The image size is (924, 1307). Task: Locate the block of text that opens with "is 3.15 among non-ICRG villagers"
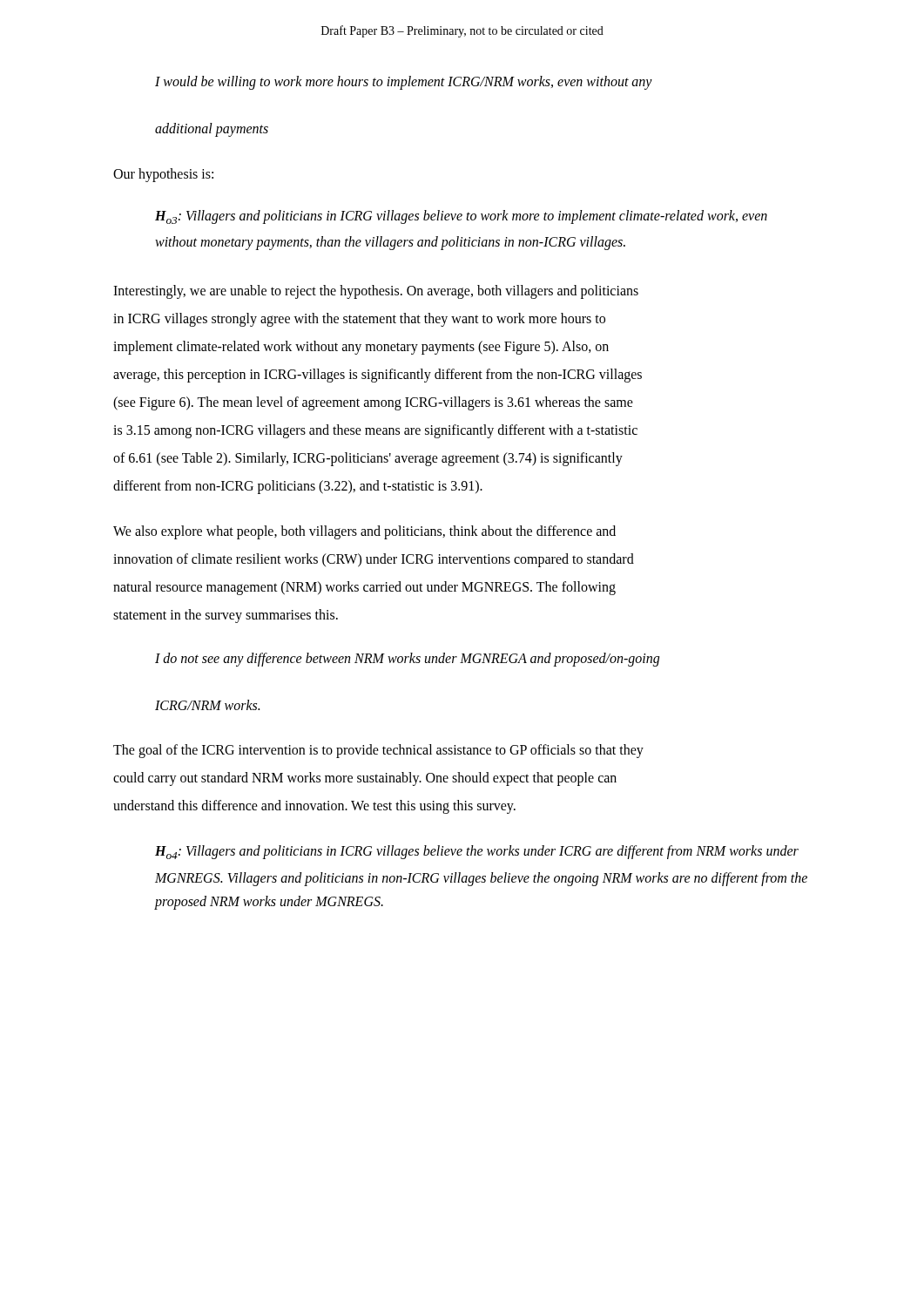click(x=375, y=430)
